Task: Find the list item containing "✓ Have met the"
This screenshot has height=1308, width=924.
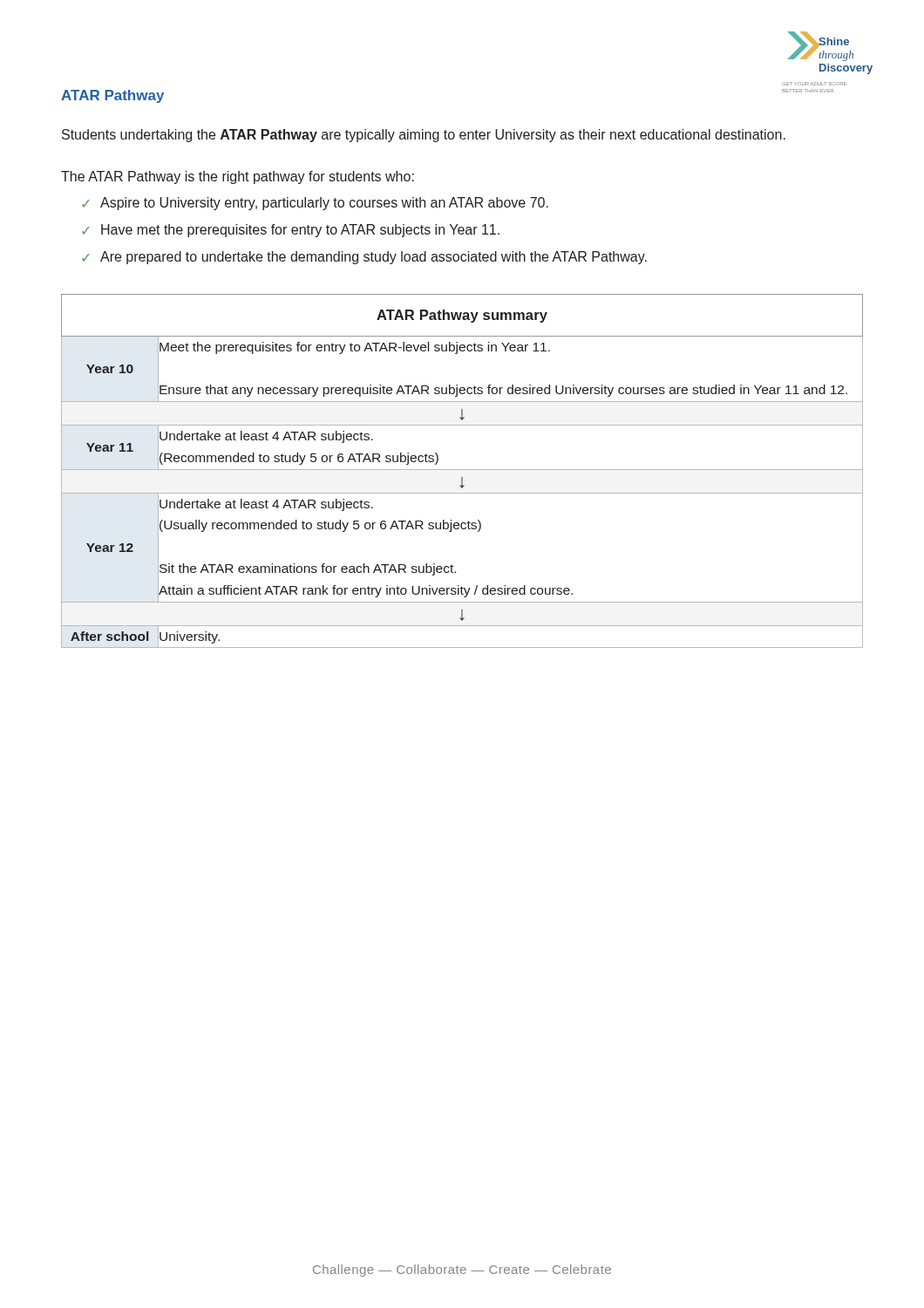Action: (x=290, y=231)
